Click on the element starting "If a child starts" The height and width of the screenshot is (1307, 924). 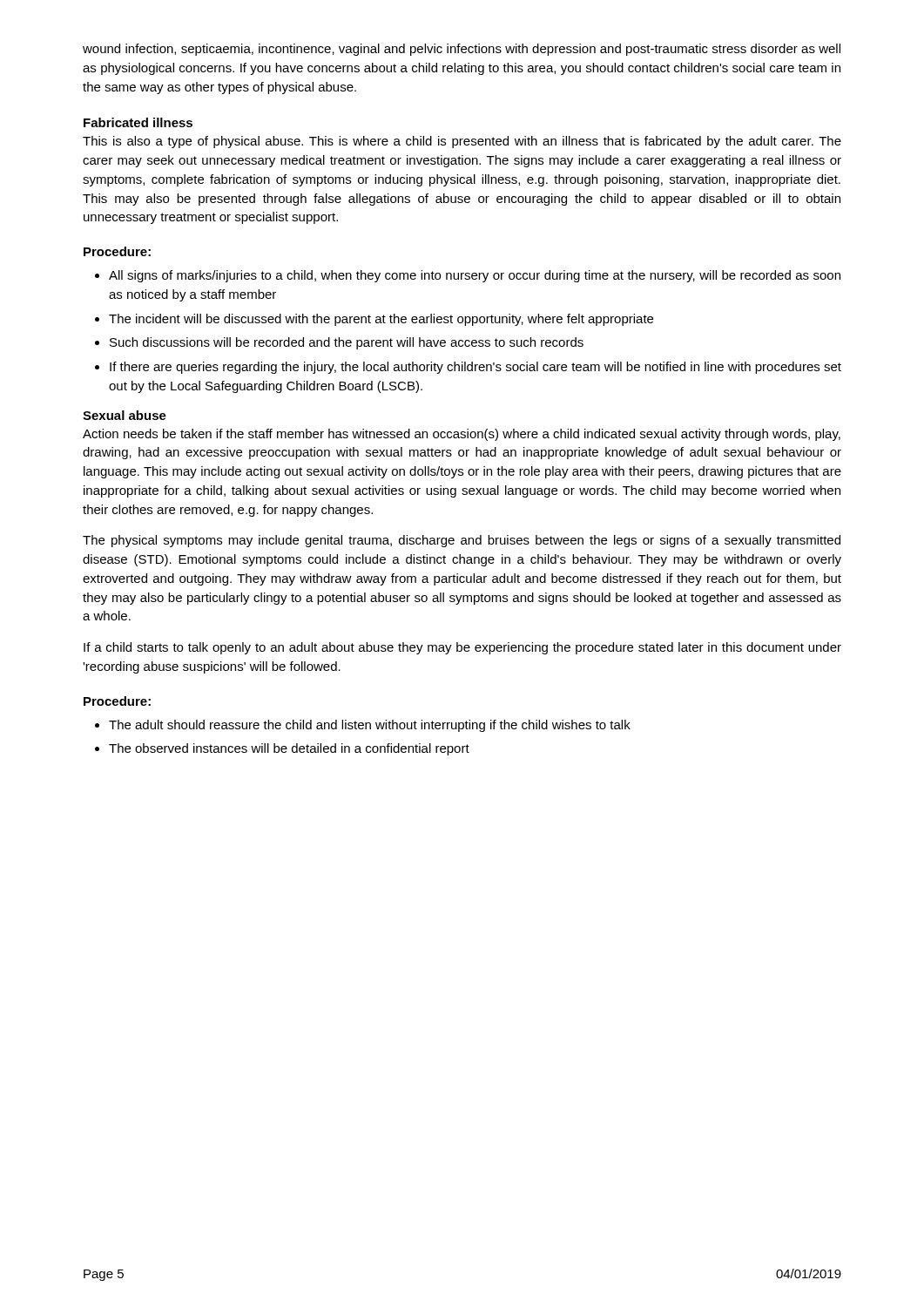(462, 657)
